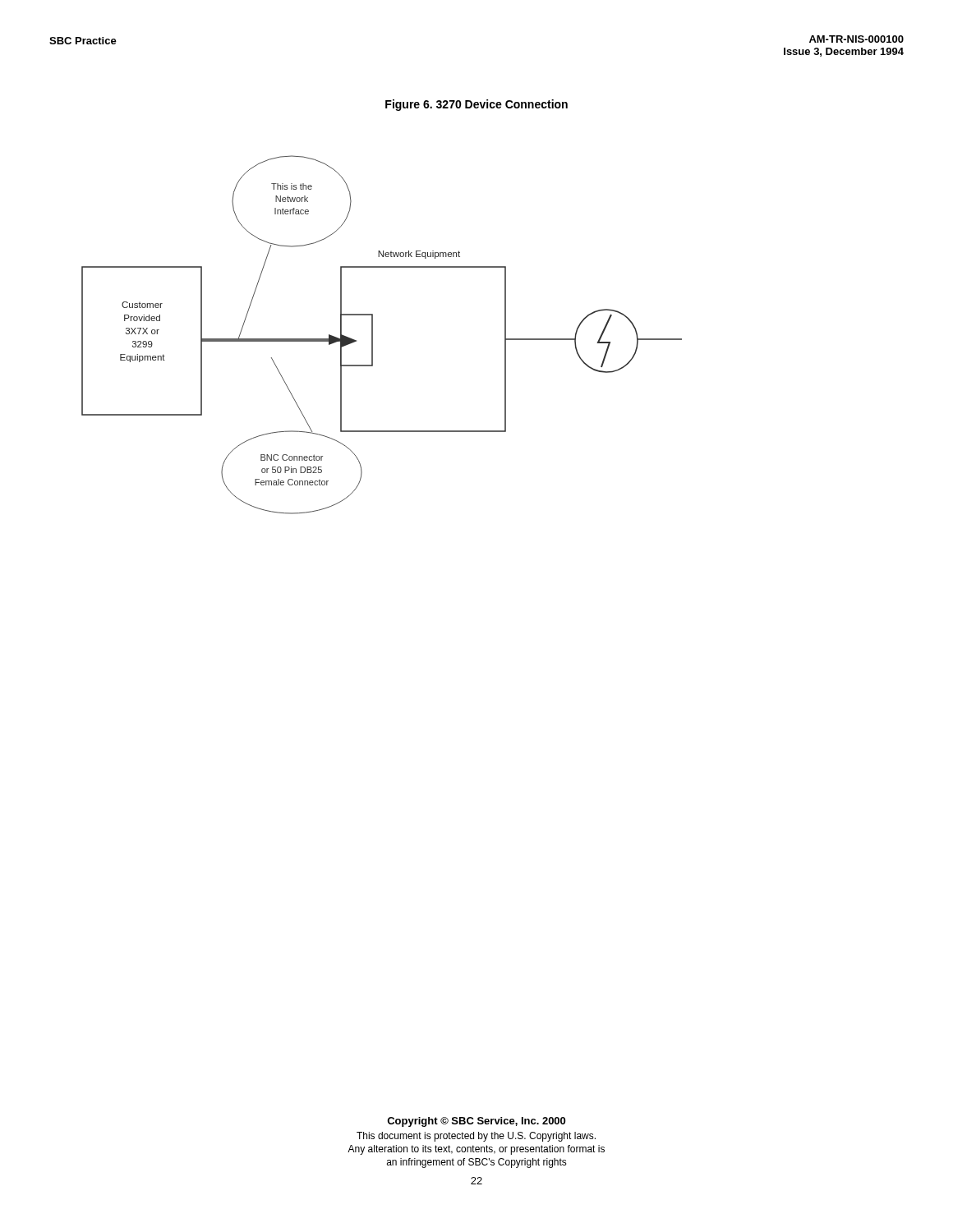Click on the engineering diagram
The height and width of the screenshot is (1232, 953).
(x=476, y=333)
